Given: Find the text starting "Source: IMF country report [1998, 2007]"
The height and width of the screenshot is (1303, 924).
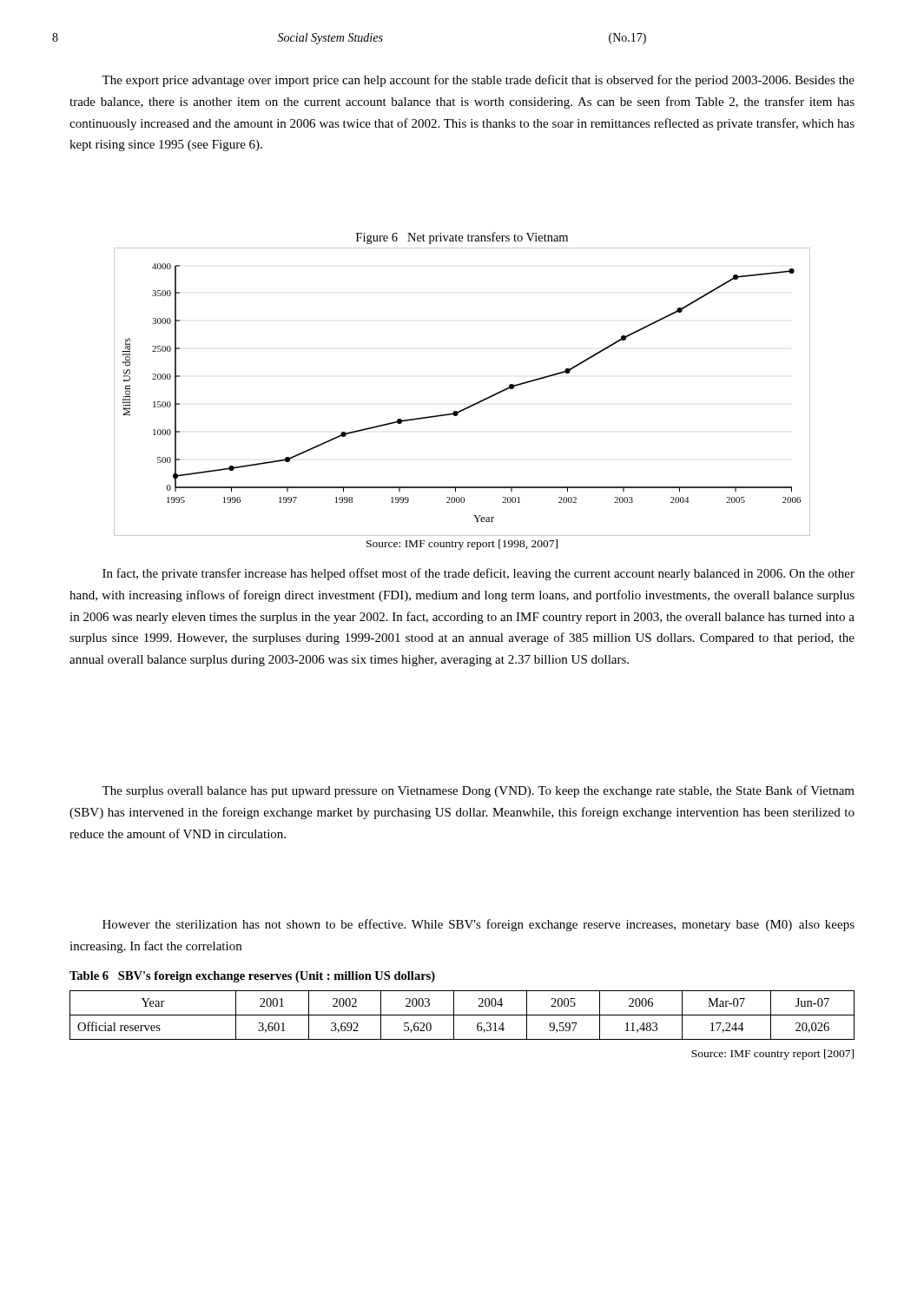Looking at the screenshot, I should pos(462,543).
